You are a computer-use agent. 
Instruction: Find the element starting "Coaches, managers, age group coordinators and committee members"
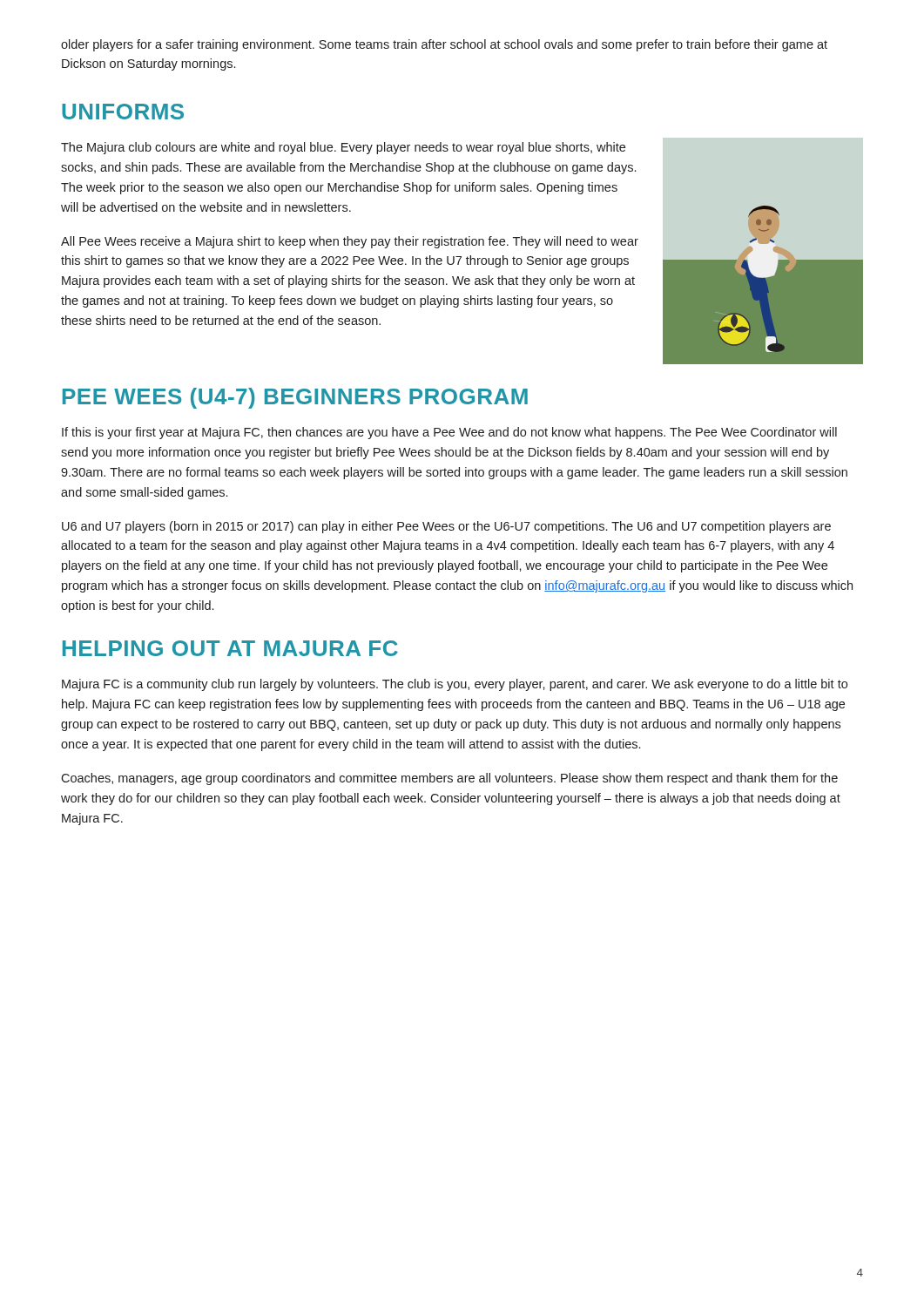[x=451, y=798]
